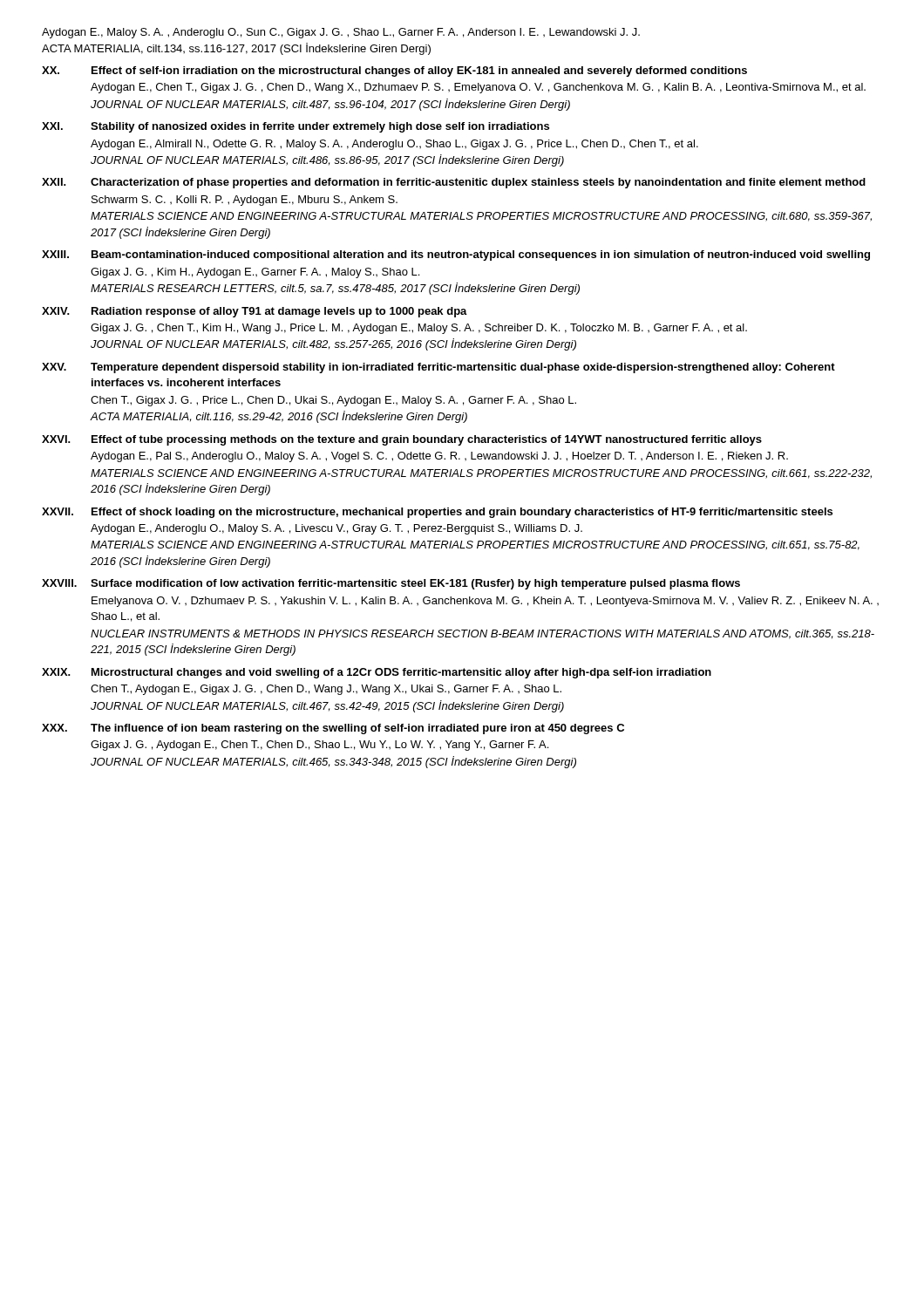
Task: Locate the block of text that opens with "XX. Effect of self-ion irradiation on"
Action: click(462, 88)
